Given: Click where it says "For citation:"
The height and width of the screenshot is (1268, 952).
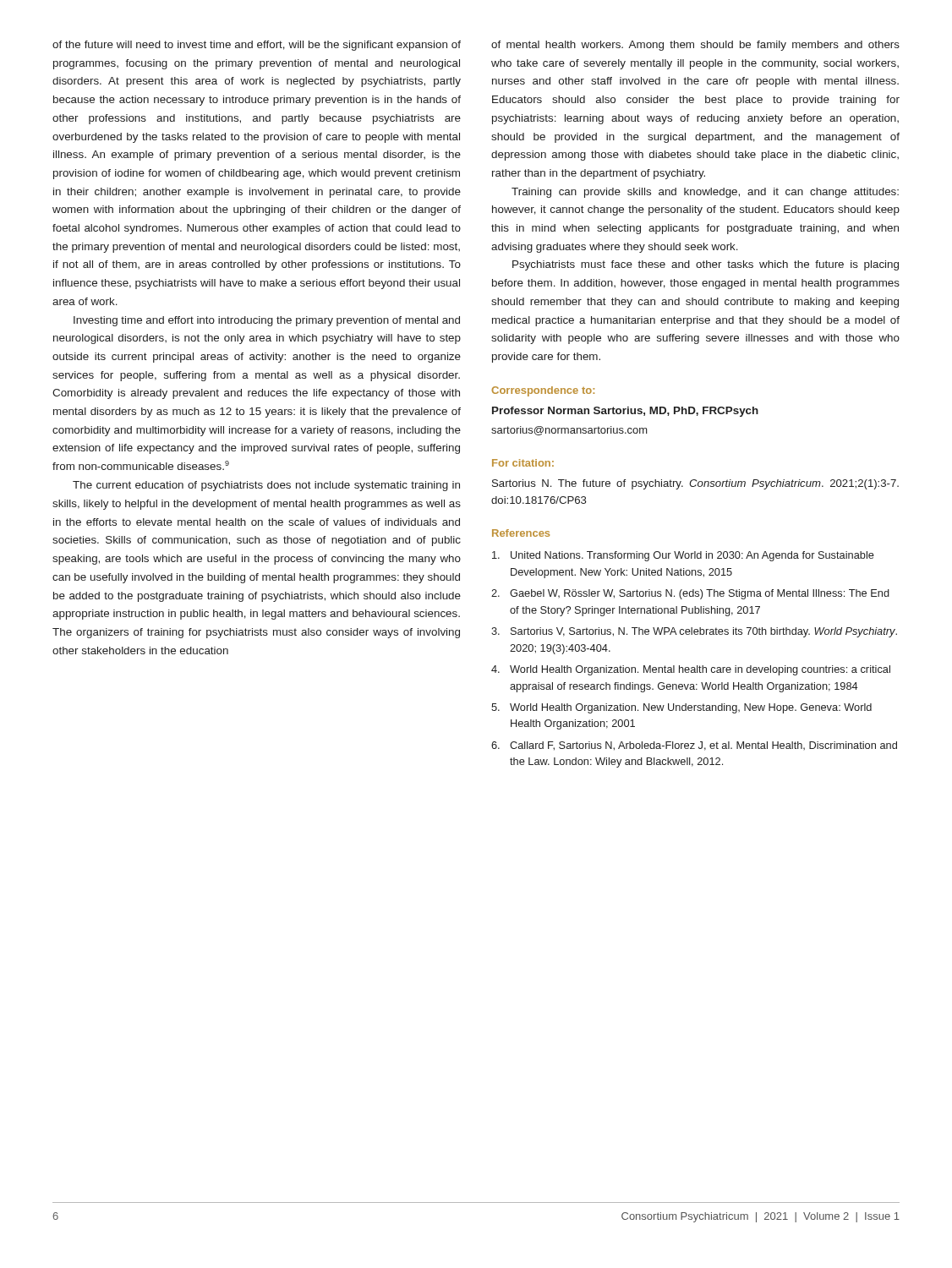Looking at the screenshot, I should coord(523,463).
